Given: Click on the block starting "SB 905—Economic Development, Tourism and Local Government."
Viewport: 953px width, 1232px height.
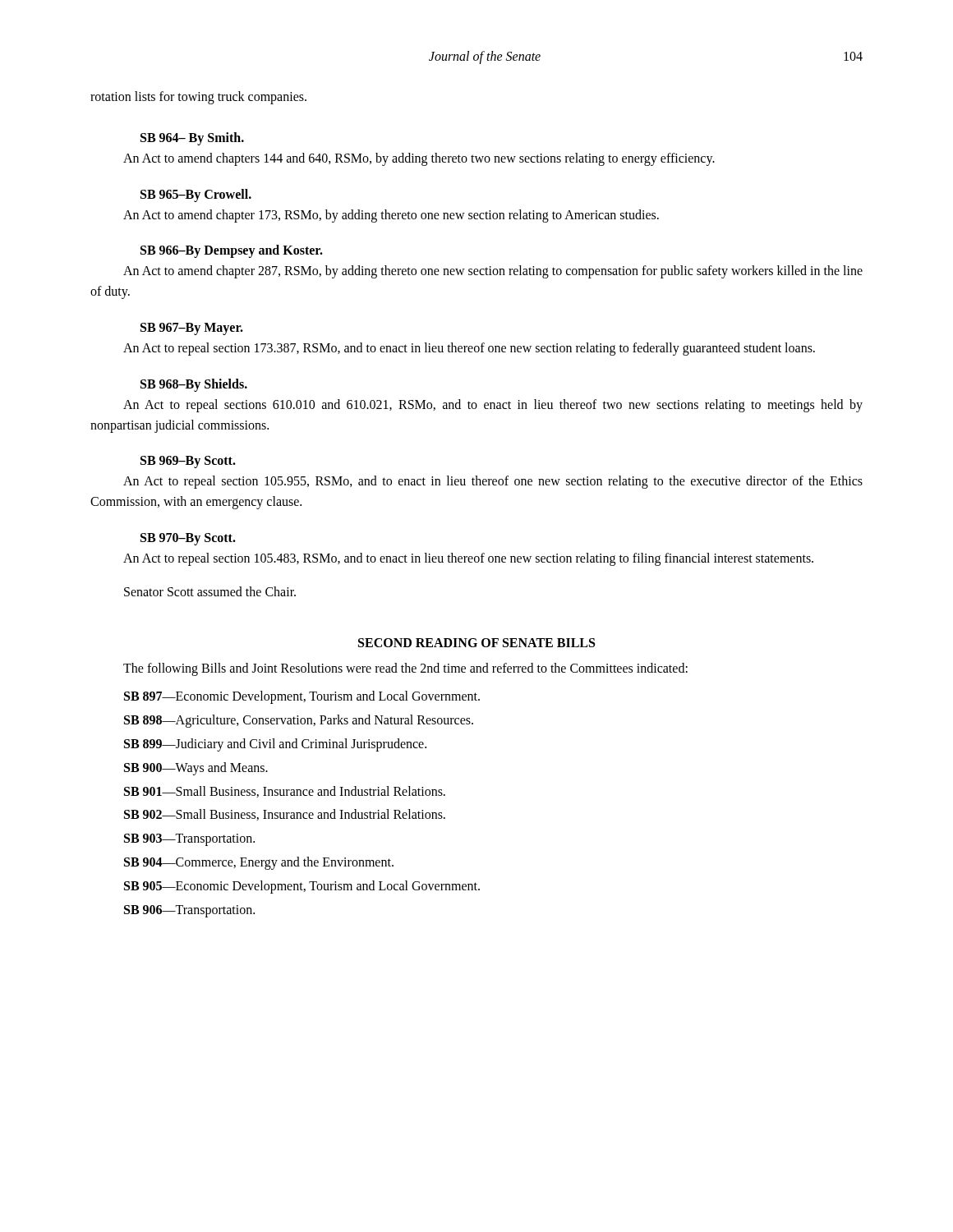Looking at the screenshot, I should tap(302, 886).
